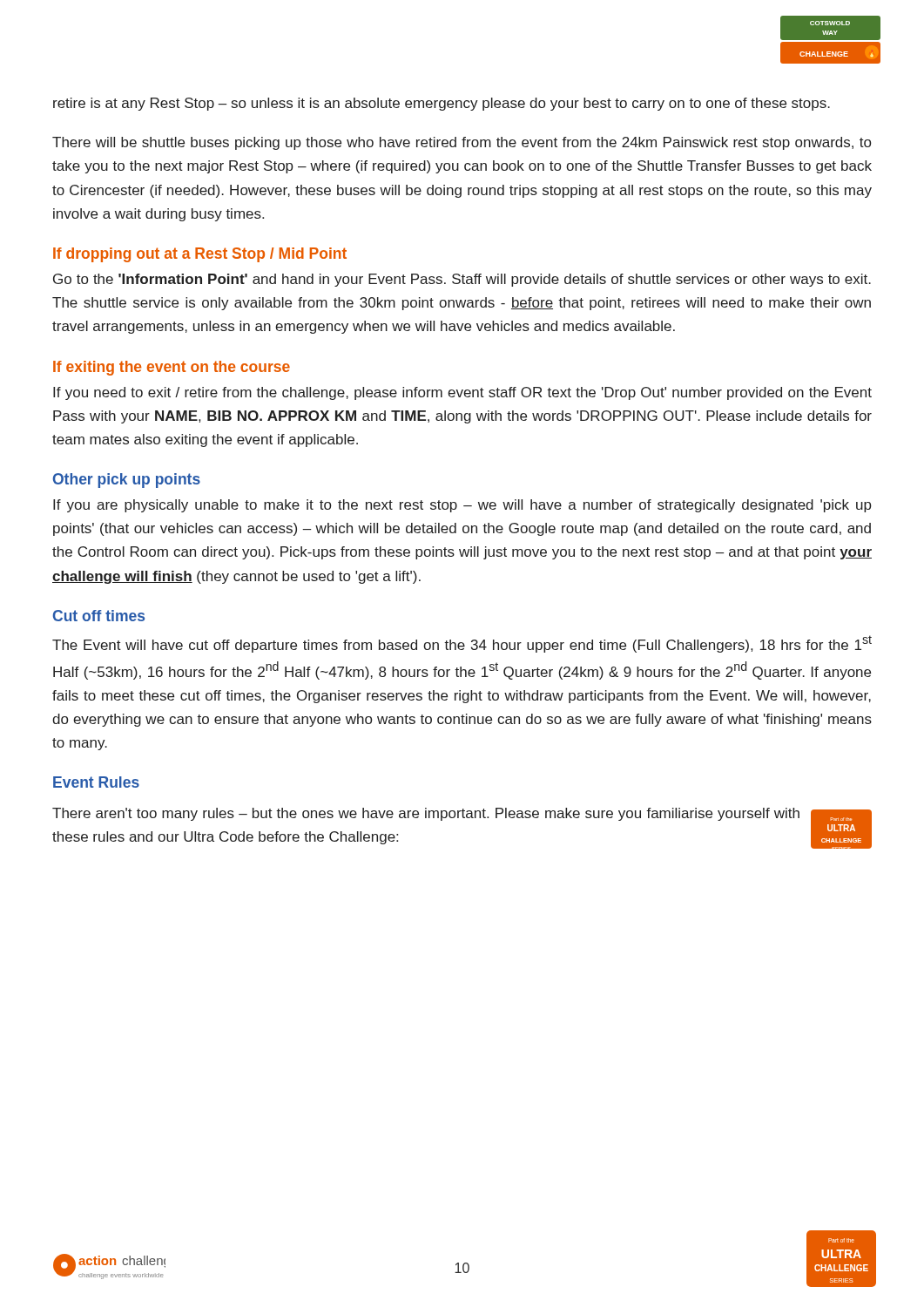Screen dimensions: 1307x924
Task: Locate the passage starting "If dropping out at a Rest Stop"
Action: [x=200, y=253]
